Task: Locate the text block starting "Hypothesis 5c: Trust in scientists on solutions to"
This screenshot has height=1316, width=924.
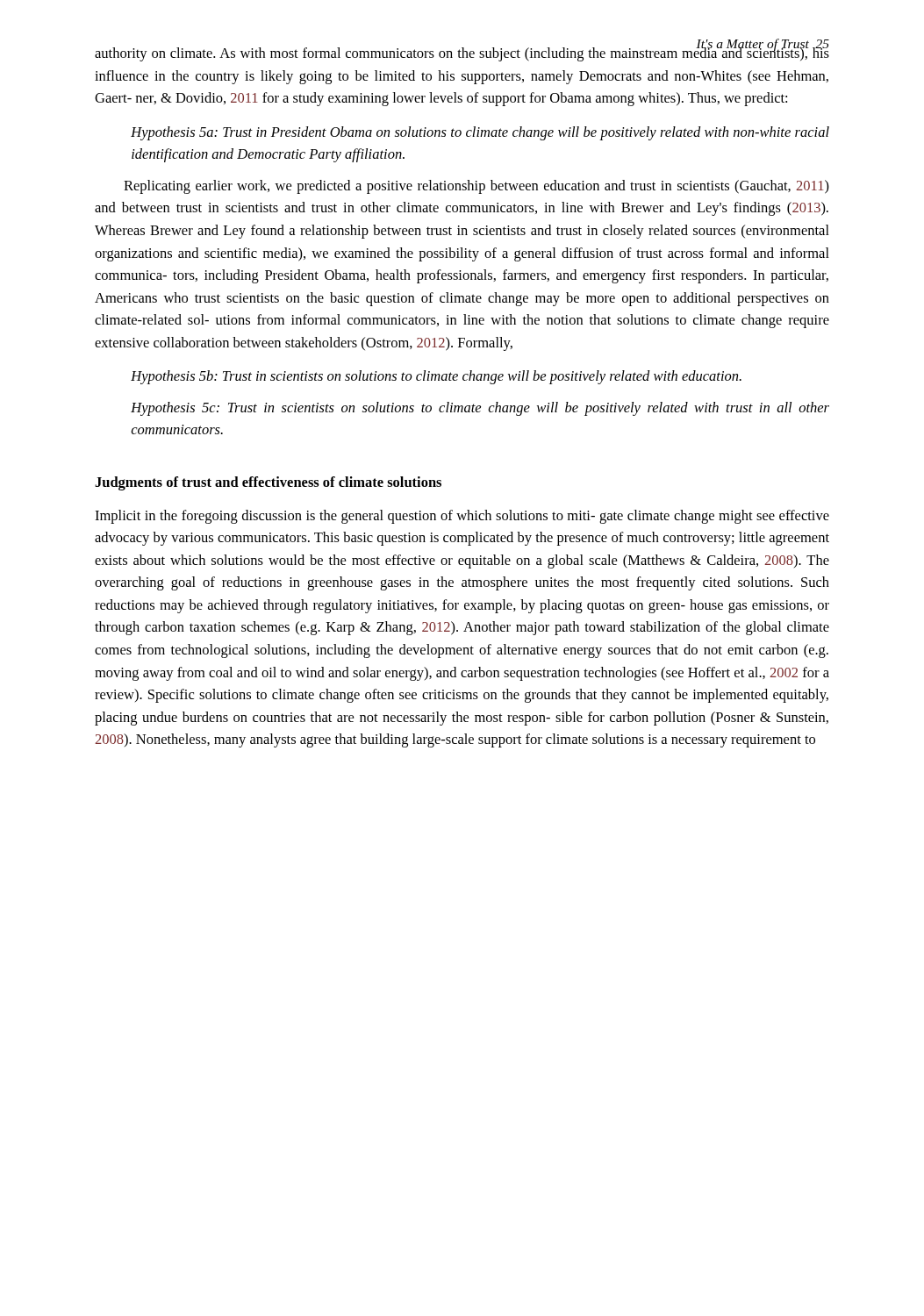Action: click(x=480, y=419)
